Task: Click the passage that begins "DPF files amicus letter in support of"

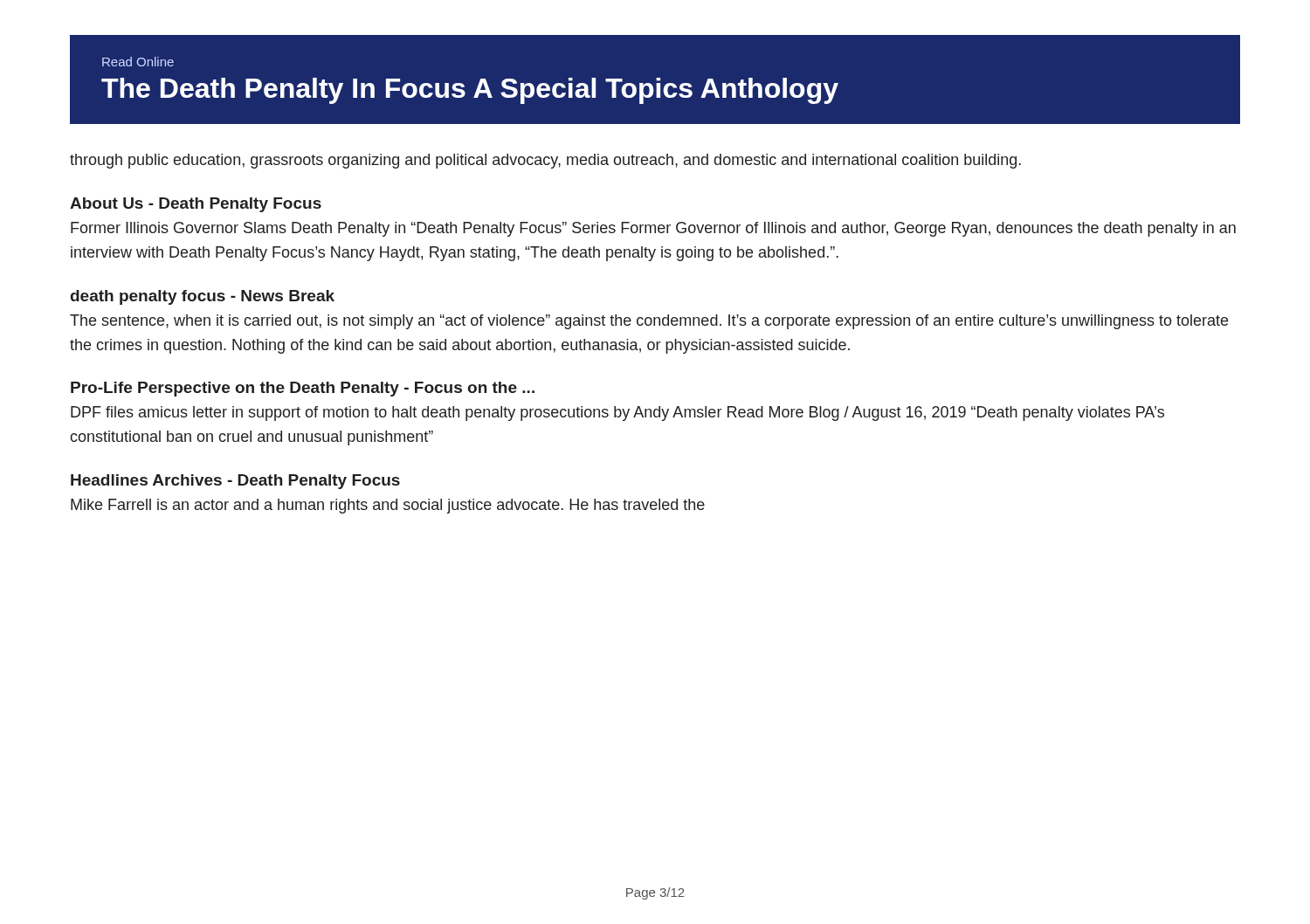Action: pos(617,425)
